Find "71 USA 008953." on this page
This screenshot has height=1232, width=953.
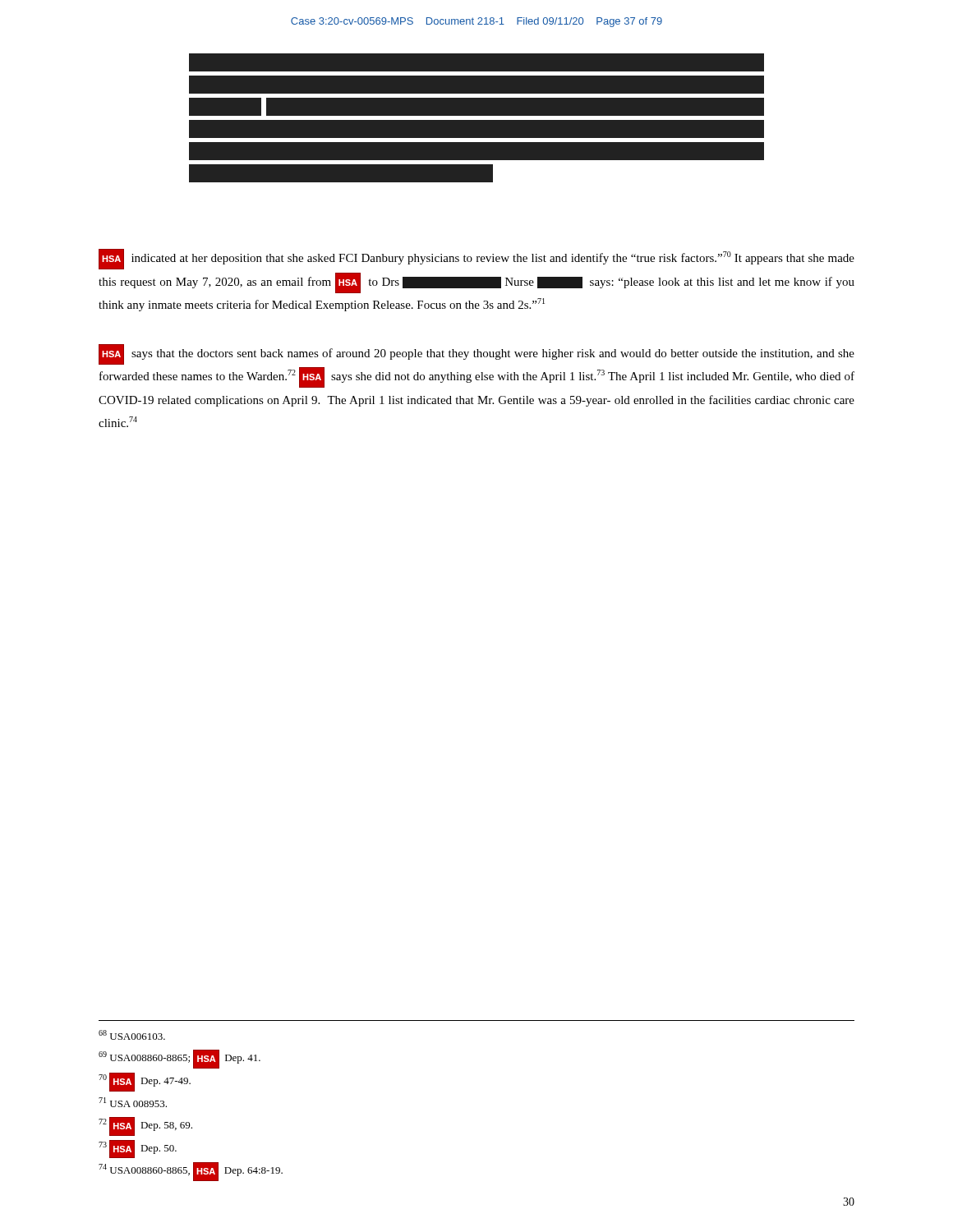[133, 1102]
